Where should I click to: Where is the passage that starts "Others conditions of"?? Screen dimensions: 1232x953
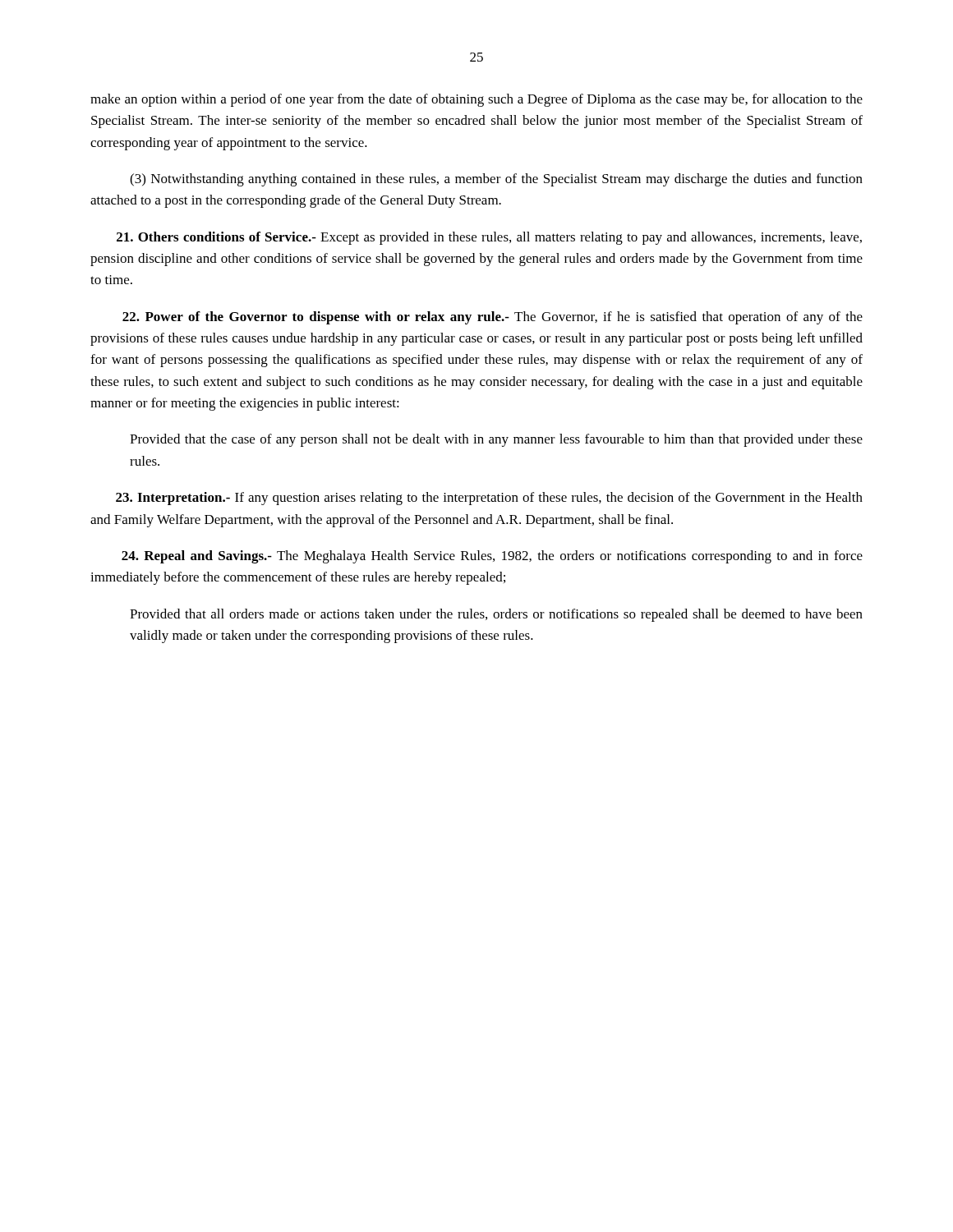point(476,258)
